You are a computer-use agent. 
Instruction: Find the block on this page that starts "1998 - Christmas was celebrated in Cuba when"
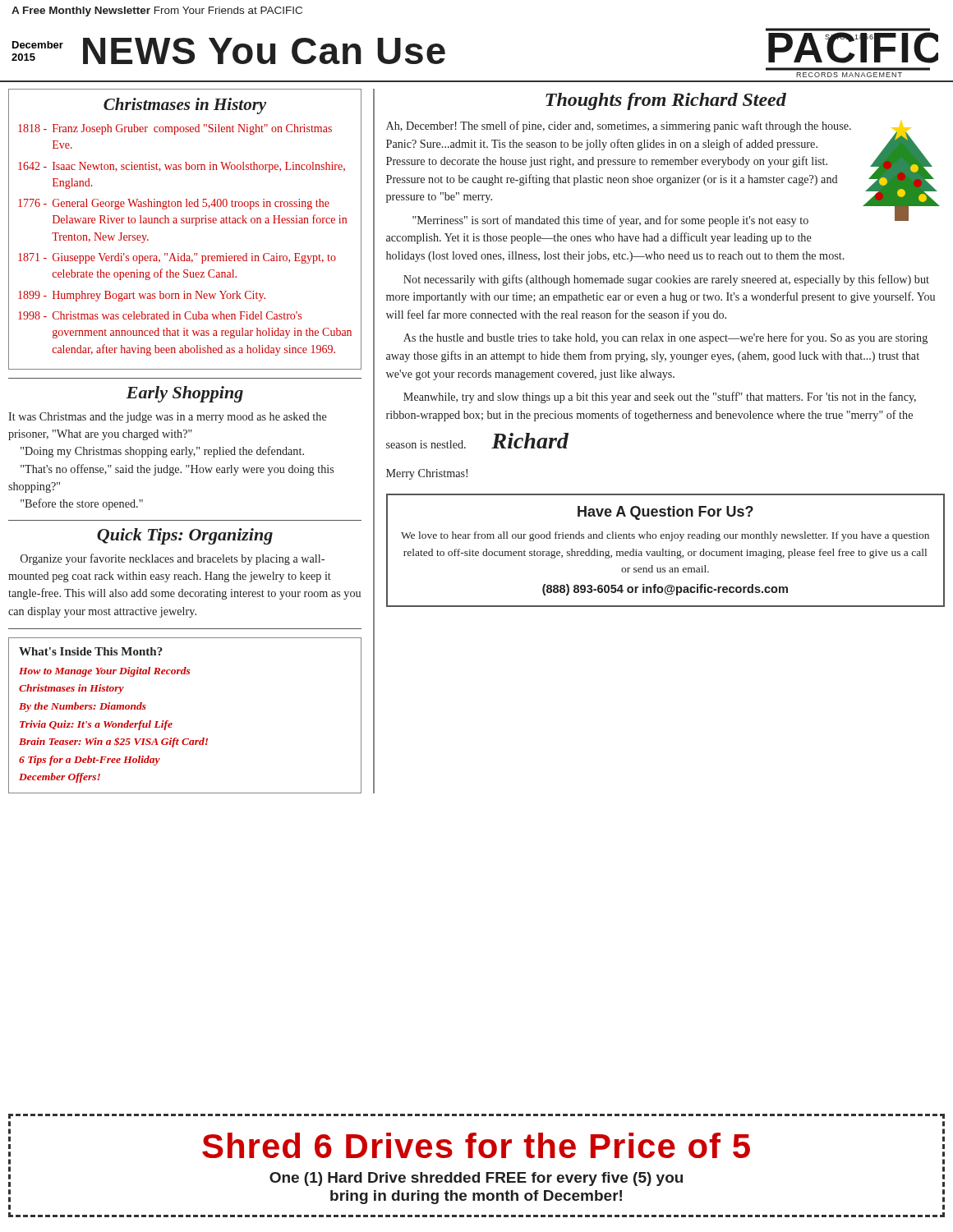[185, 333]
